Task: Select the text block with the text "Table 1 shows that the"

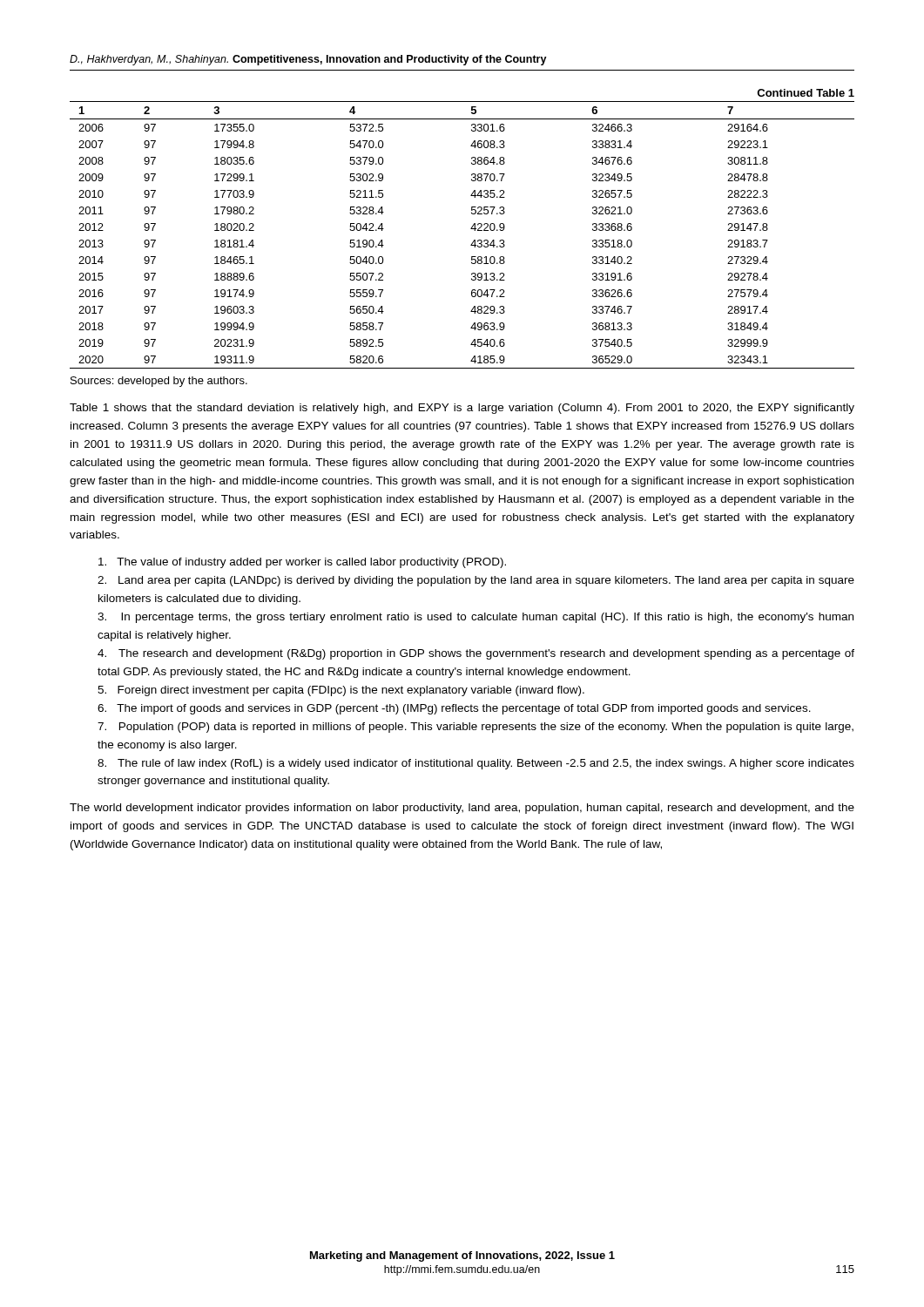Action: tap(462, 471)
